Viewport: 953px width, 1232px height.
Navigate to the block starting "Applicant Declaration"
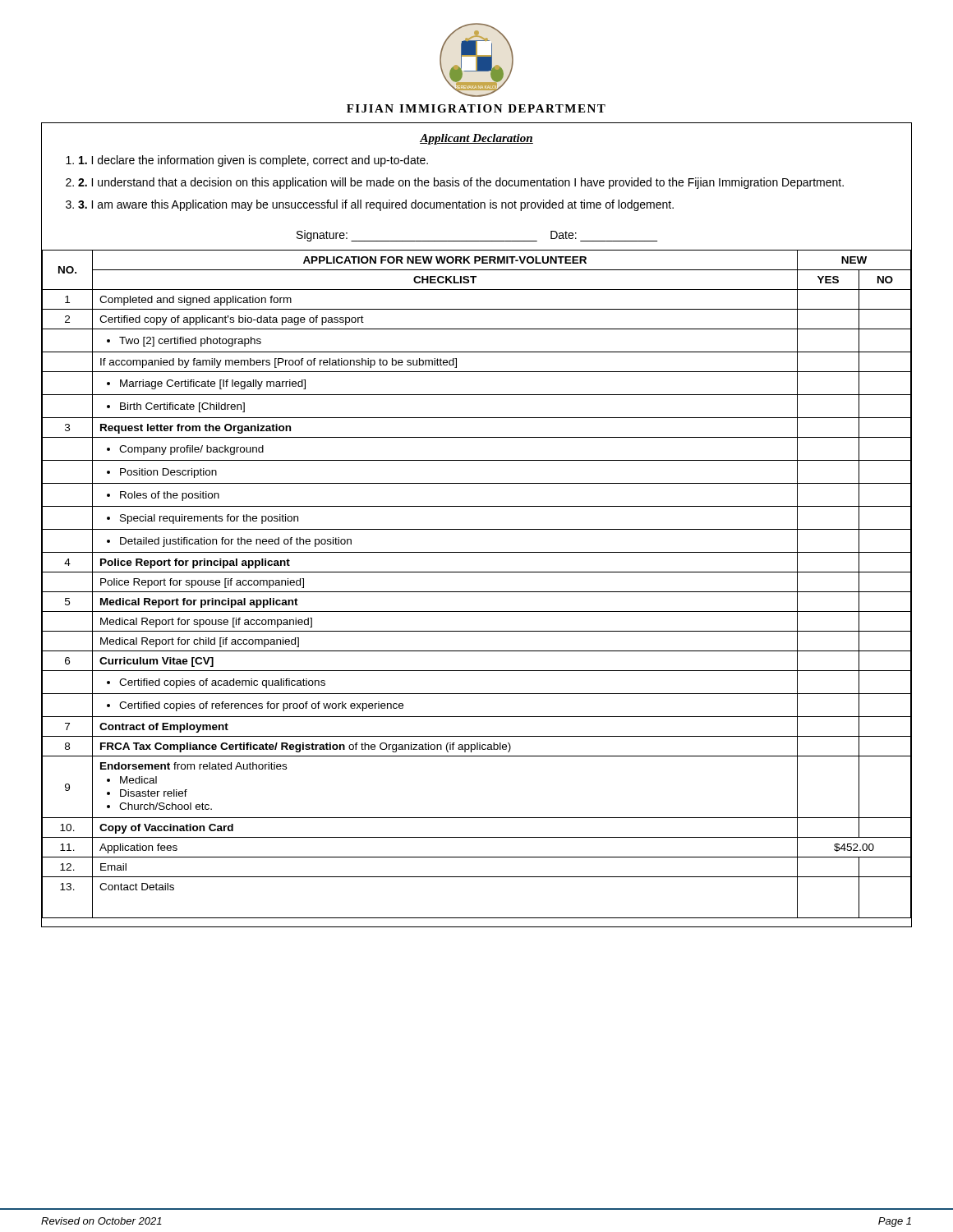click(476, 138)
